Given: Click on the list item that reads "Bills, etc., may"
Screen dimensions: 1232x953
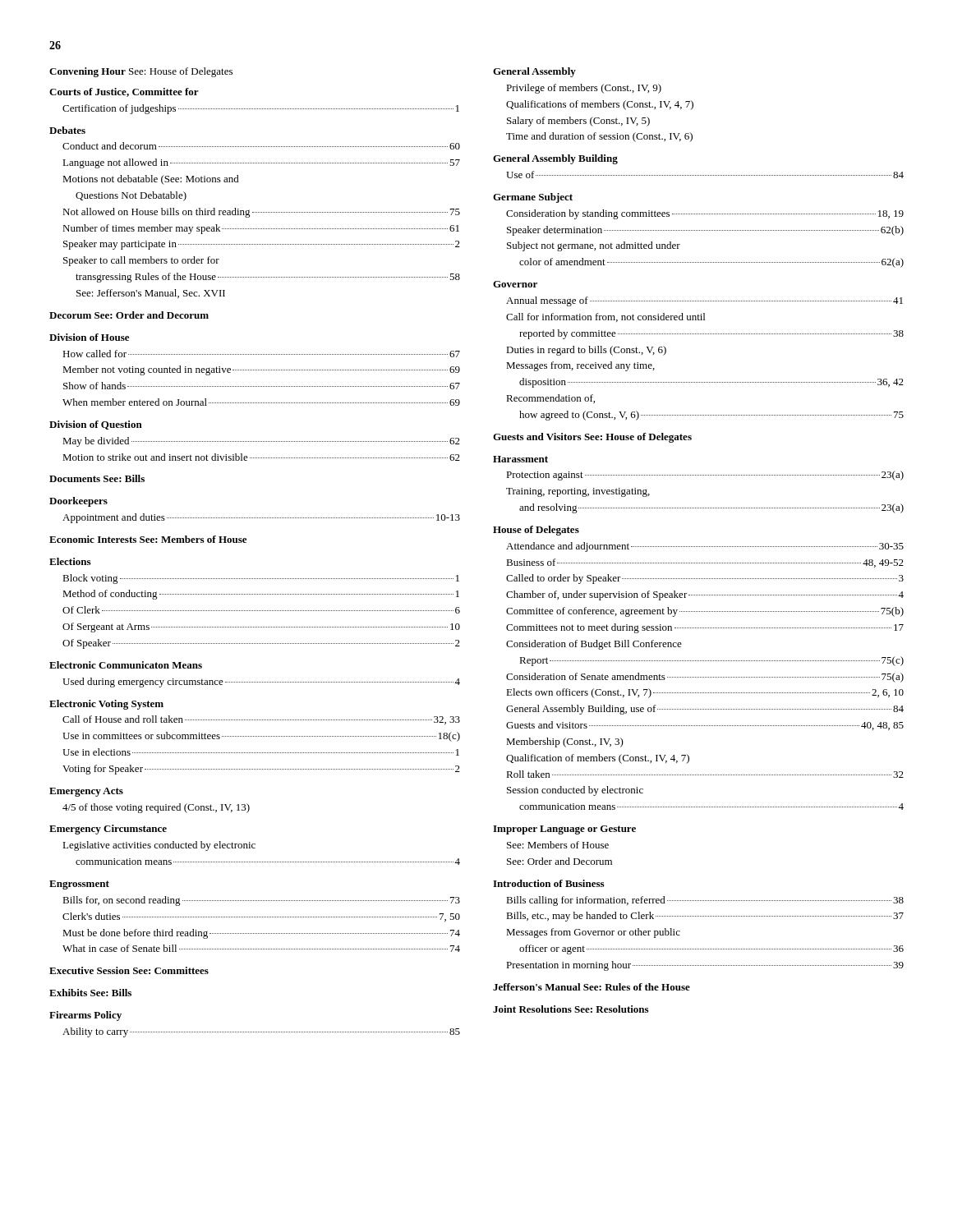Looking at the screenshot, I should [705, 916].
